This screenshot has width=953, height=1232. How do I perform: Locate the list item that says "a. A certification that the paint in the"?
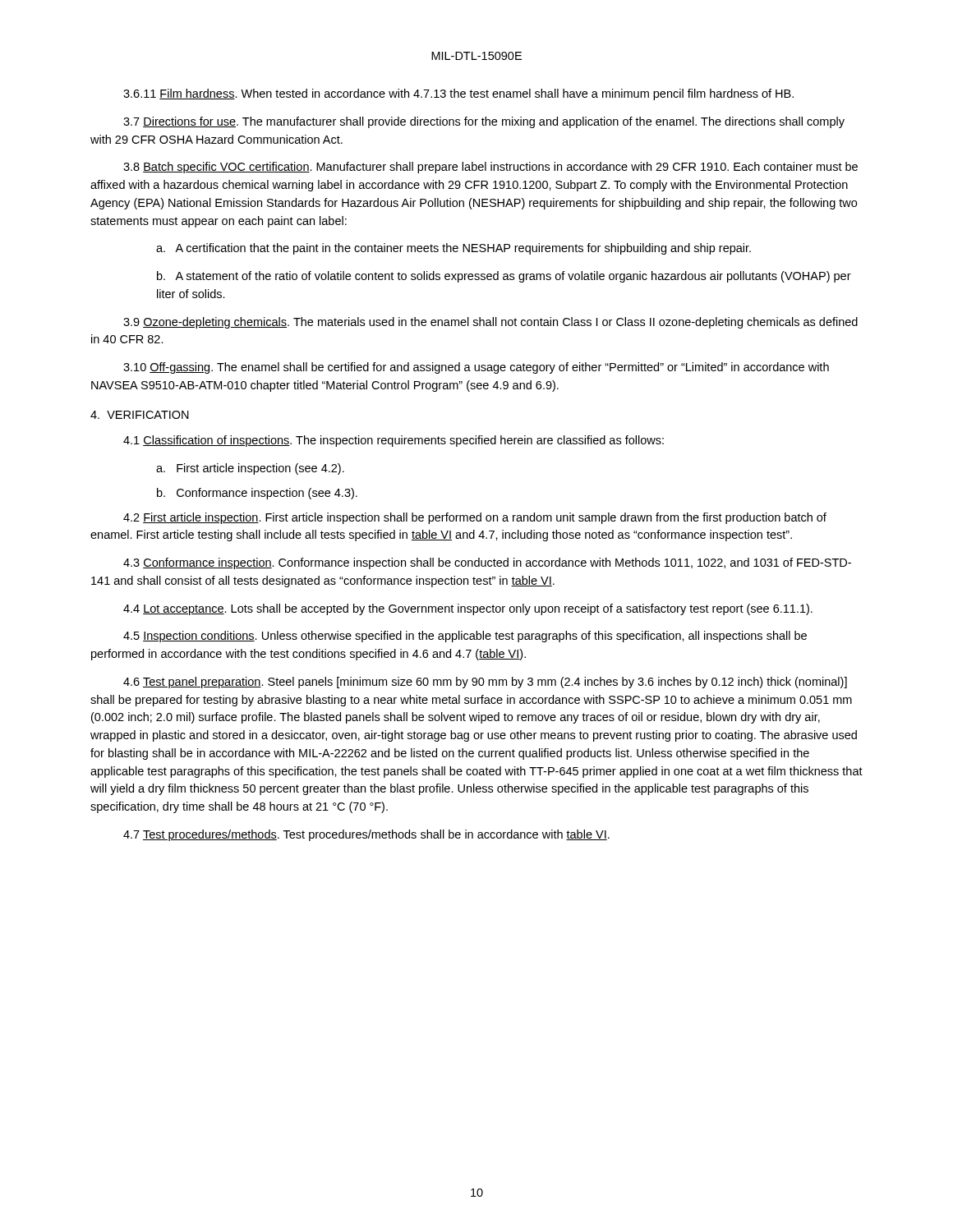(454, 248)
